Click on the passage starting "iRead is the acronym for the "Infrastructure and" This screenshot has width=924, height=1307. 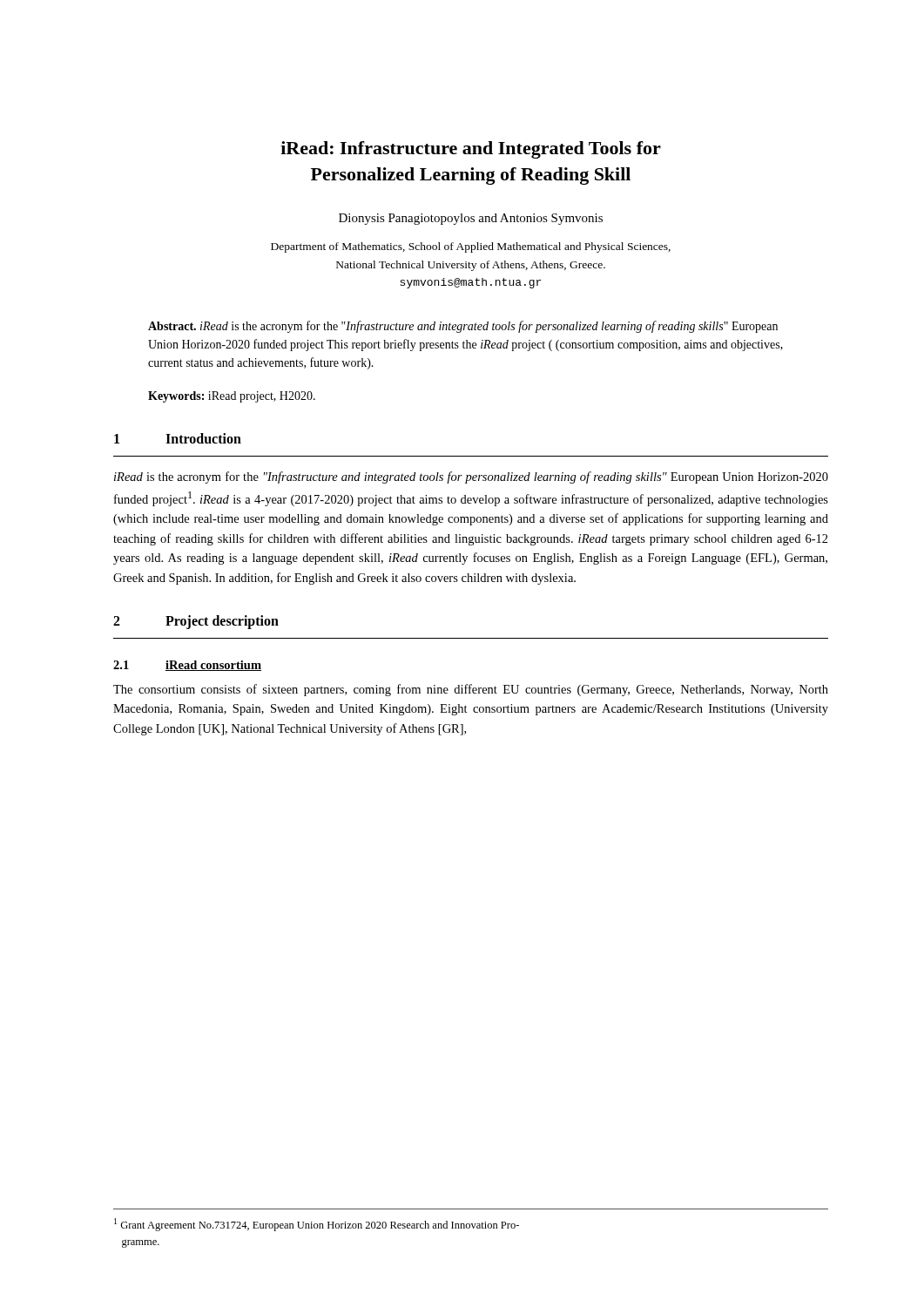[x=471, y=527]
